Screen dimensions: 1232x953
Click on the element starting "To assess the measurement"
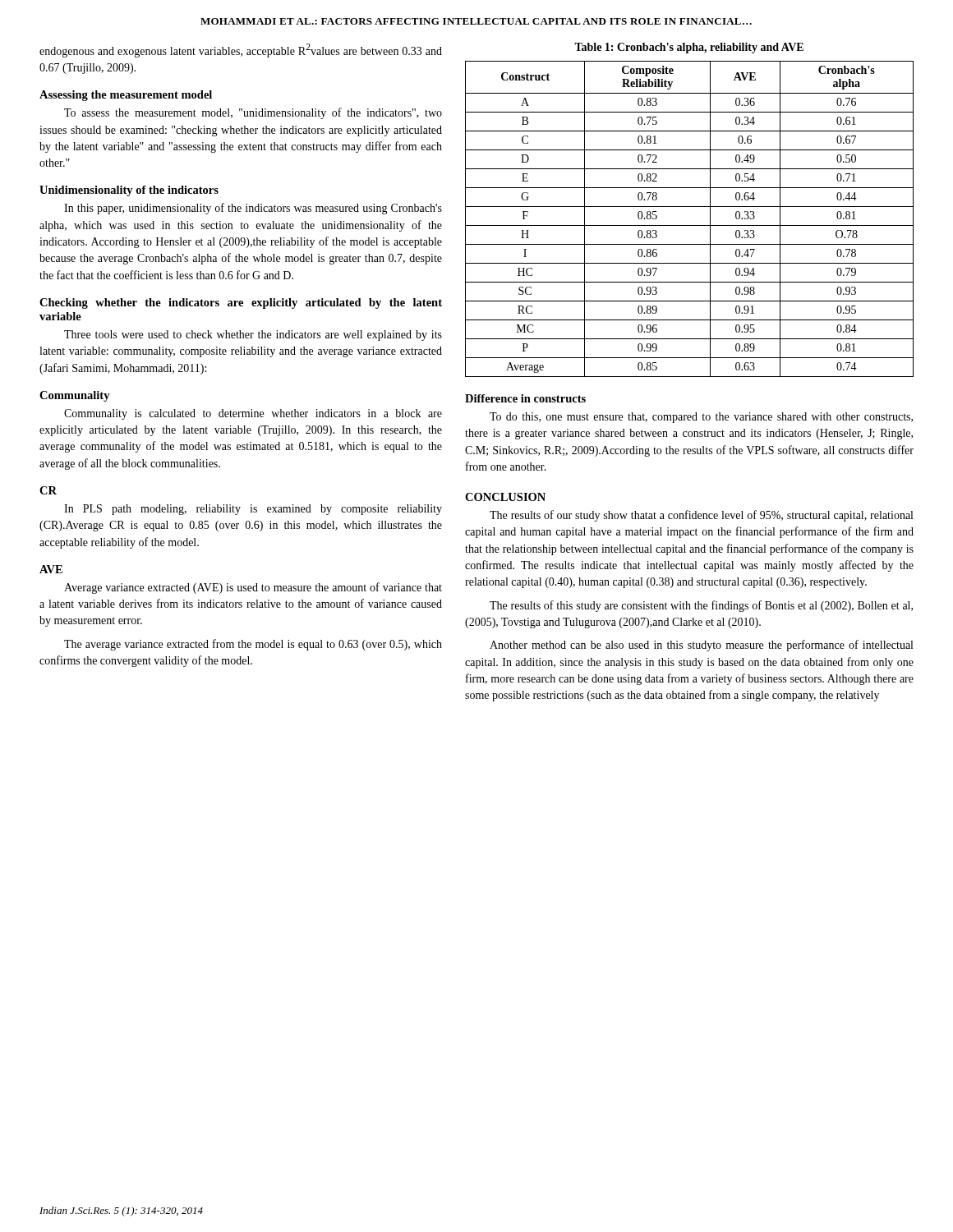pyautogui.click(x=241, y=138)
